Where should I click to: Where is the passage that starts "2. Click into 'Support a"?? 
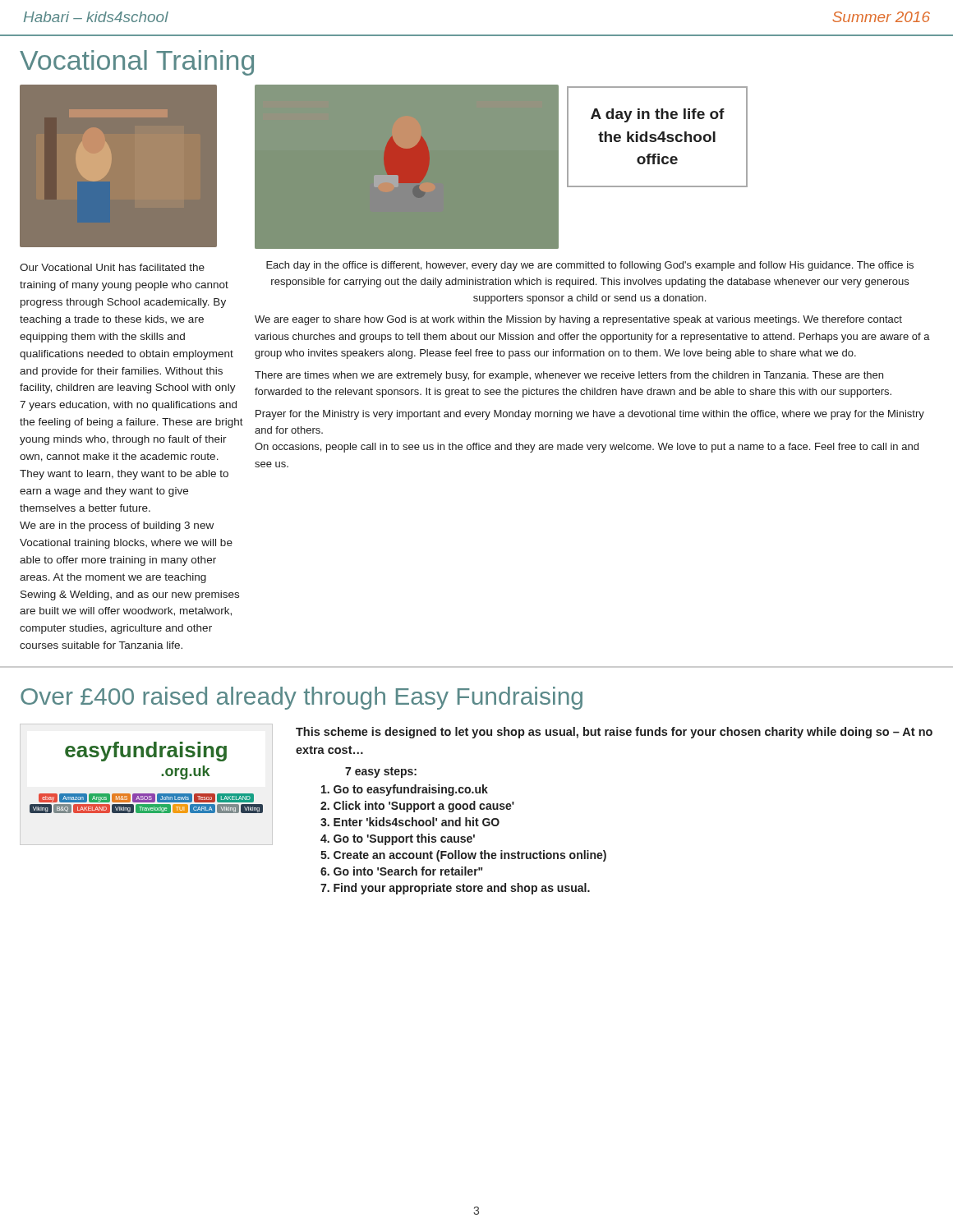click(x=417, y=805)
